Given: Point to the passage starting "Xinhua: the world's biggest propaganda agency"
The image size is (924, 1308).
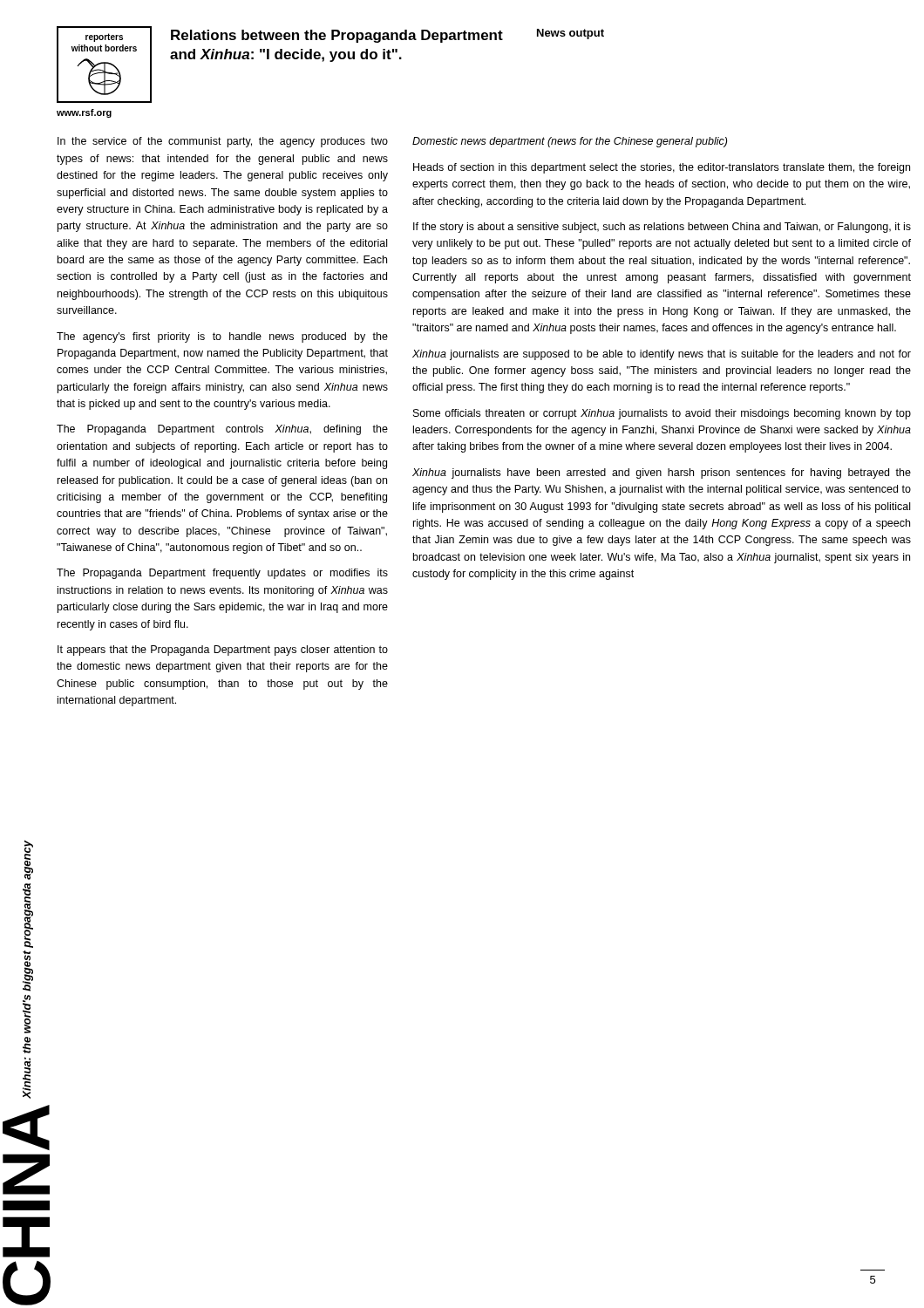Looking at the screenshot, I should coord(26,970).
